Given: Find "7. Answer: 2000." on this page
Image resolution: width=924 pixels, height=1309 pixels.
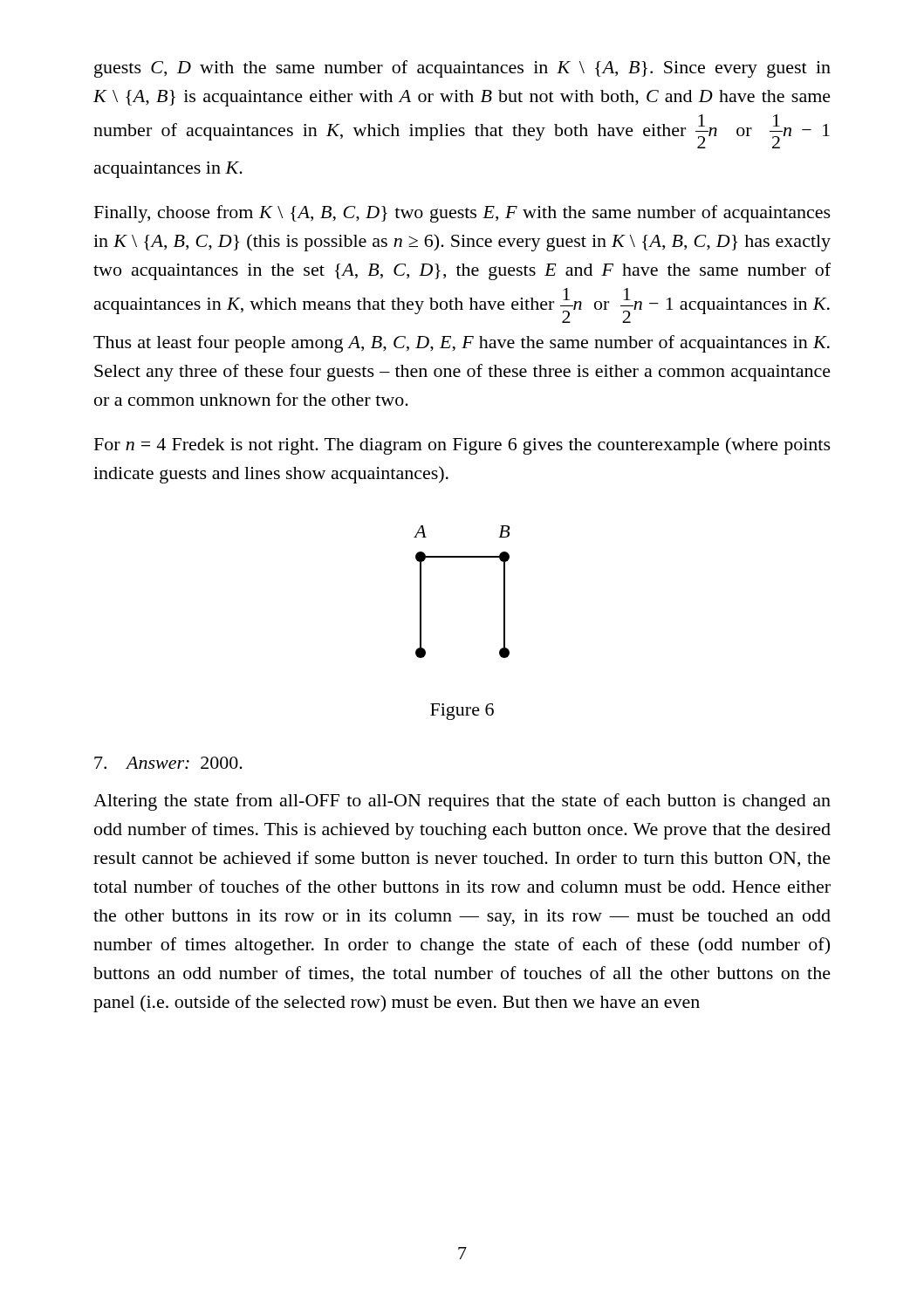Looking at the screenshot, I should (x=168, y=763).
